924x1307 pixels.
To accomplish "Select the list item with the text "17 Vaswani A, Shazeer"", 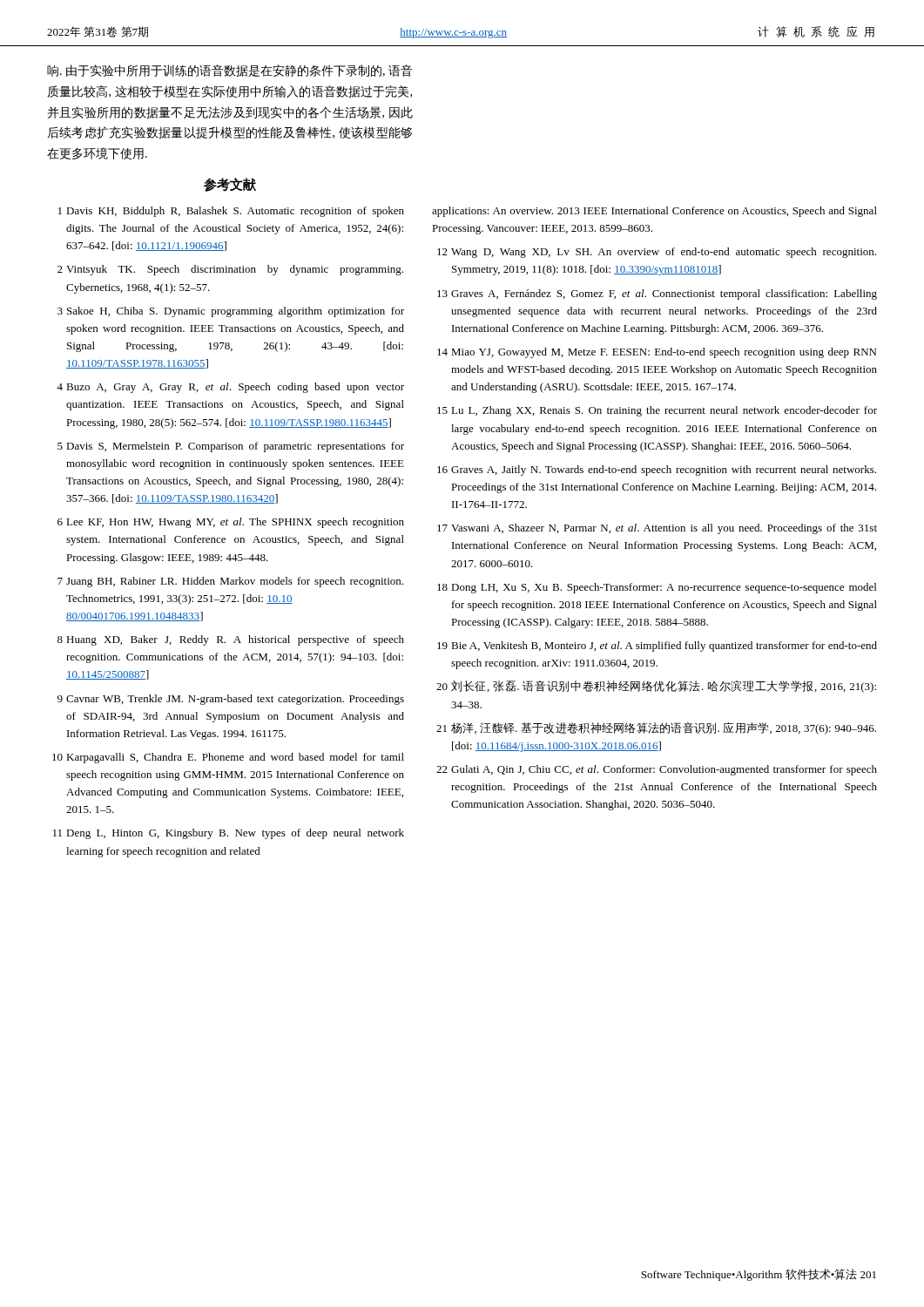I will (x=654, y=546).
